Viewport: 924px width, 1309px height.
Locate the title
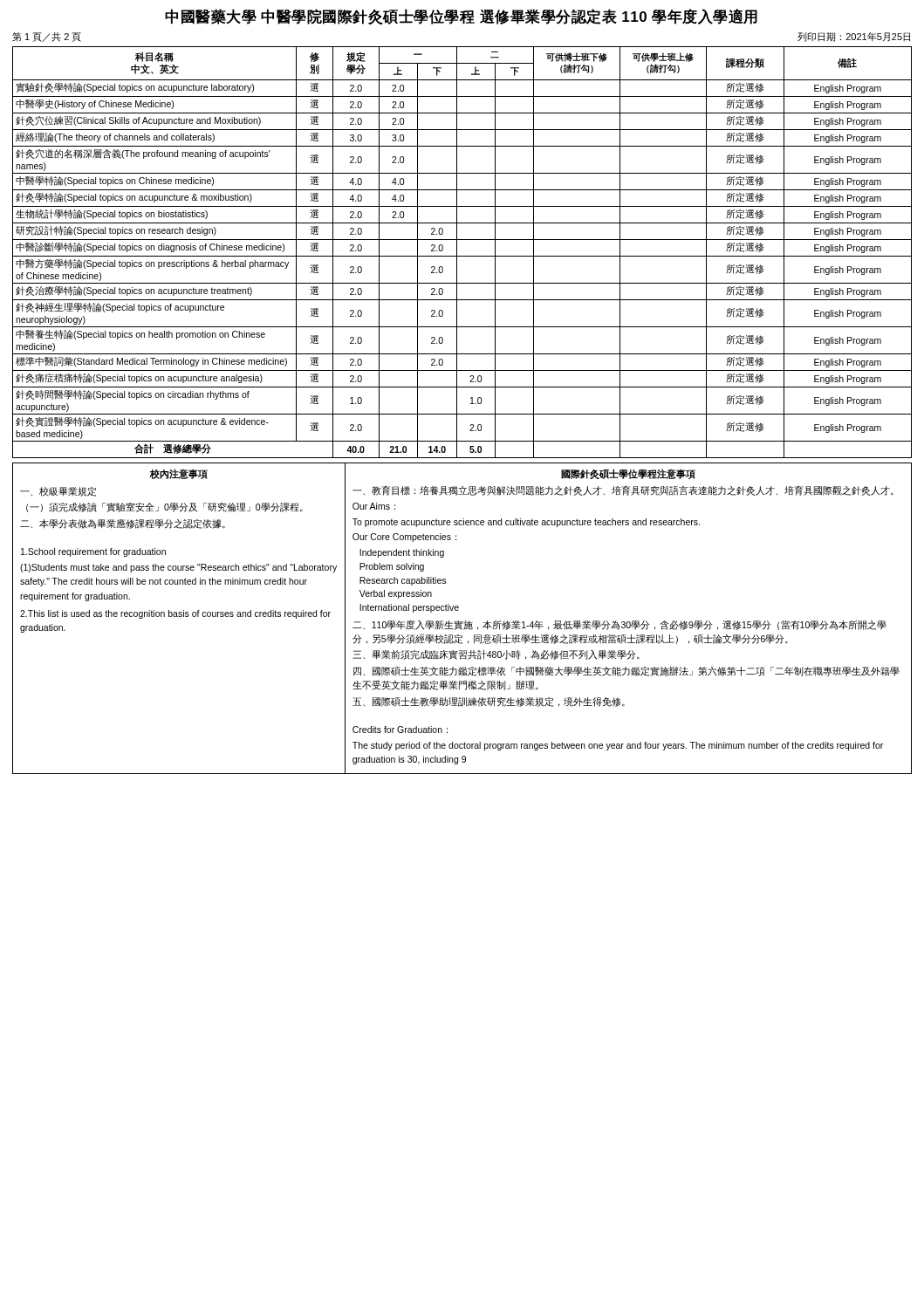(462, 17)
